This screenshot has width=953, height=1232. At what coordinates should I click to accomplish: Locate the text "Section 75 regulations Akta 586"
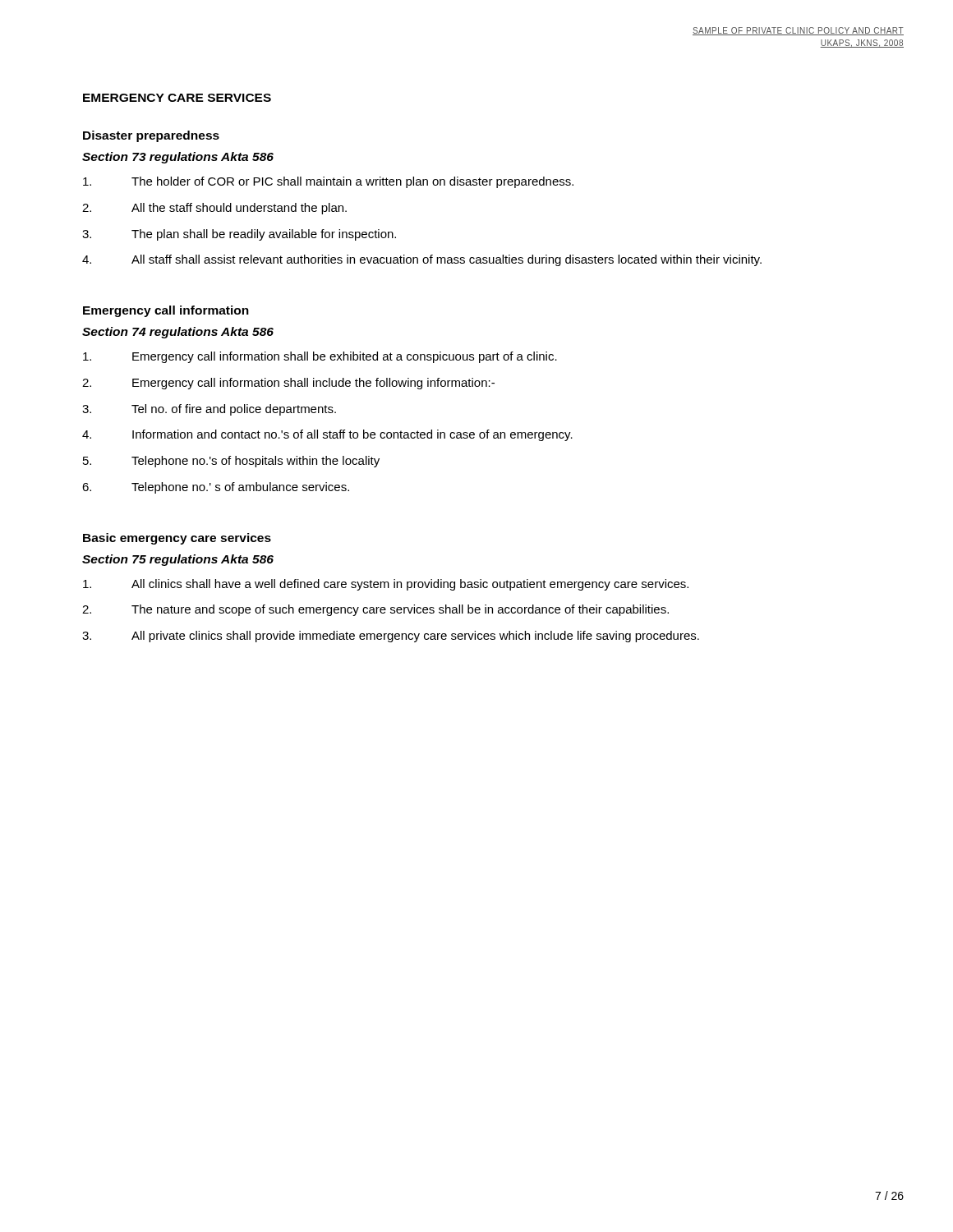[178, 559]
